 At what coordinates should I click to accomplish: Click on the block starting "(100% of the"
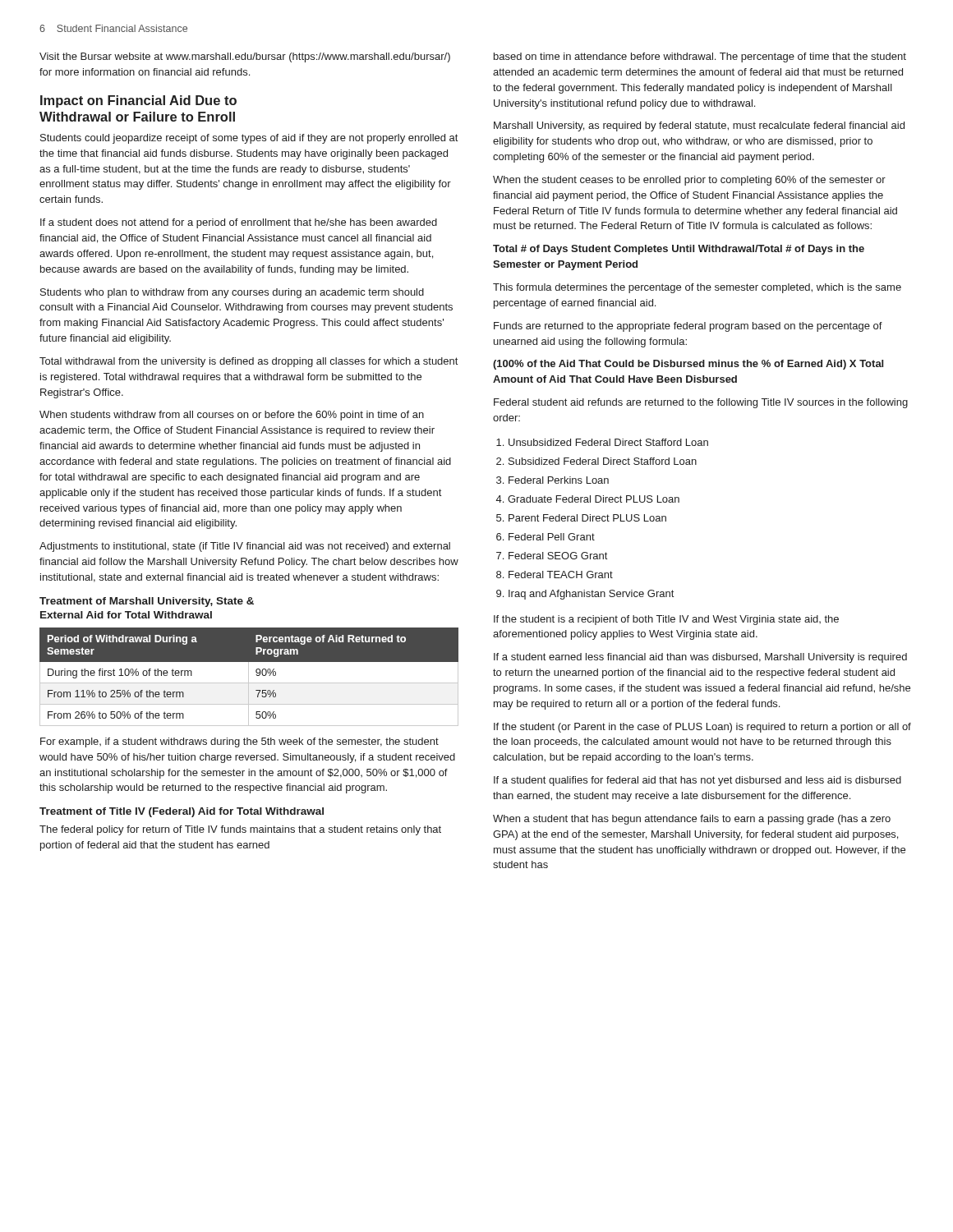[702, 372]
